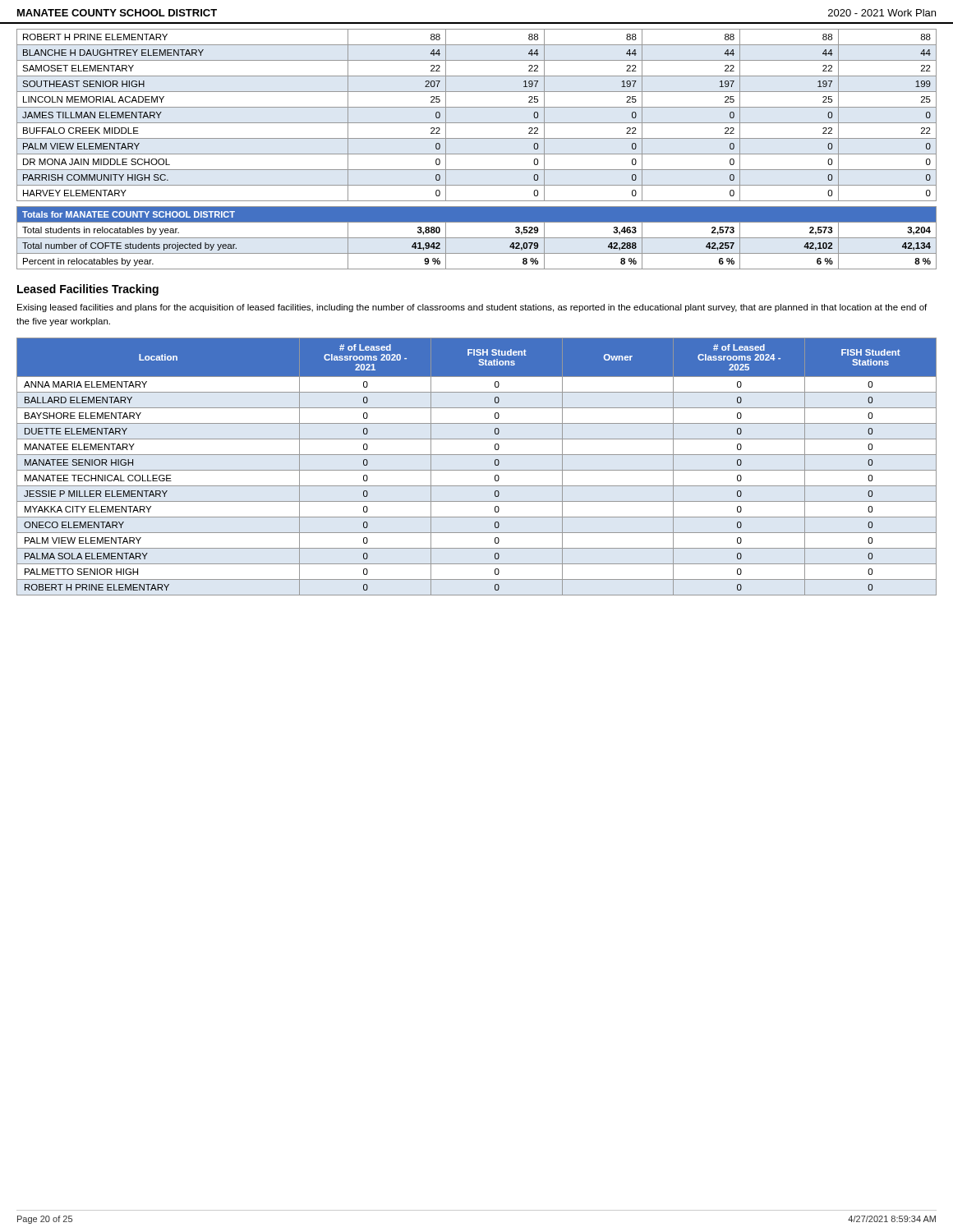Click on the table containing "MANATEE SENIOR HIGH"

pyautogui.click(x=476, y=466)
